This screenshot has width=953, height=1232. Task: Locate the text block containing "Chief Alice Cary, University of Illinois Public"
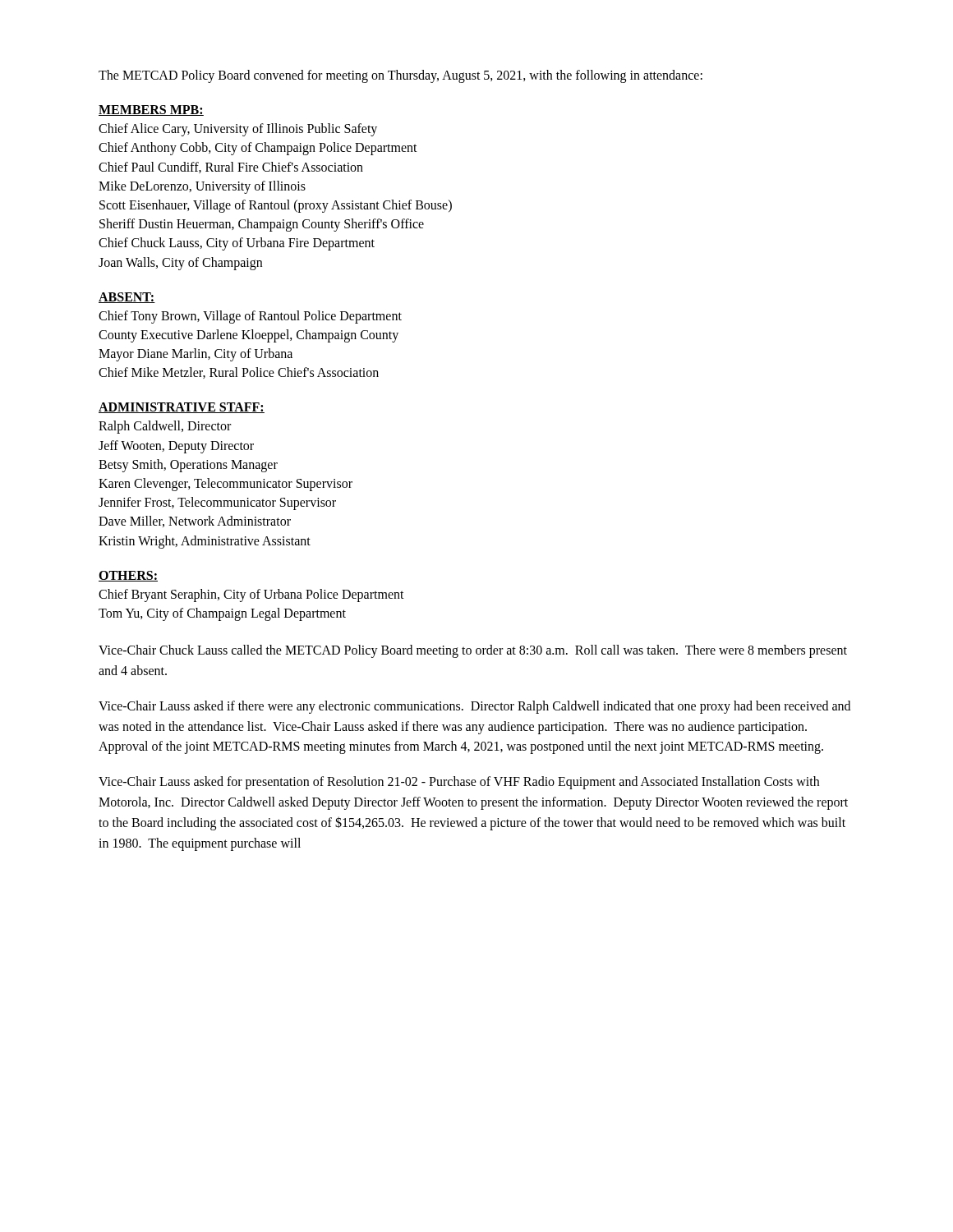275,195
